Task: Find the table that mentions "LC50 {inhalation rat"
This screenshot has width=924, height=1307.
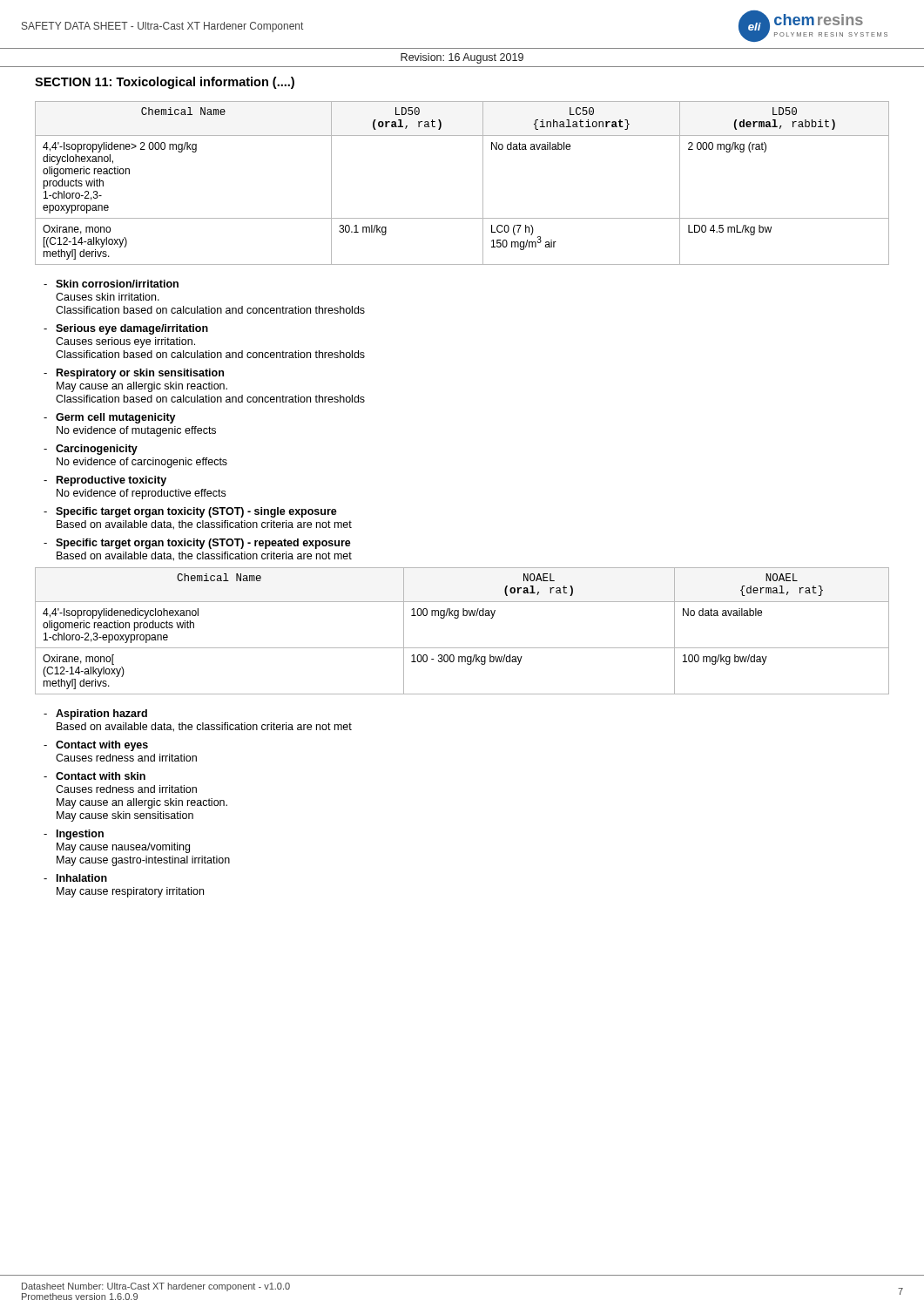Action: click(462, 183)
